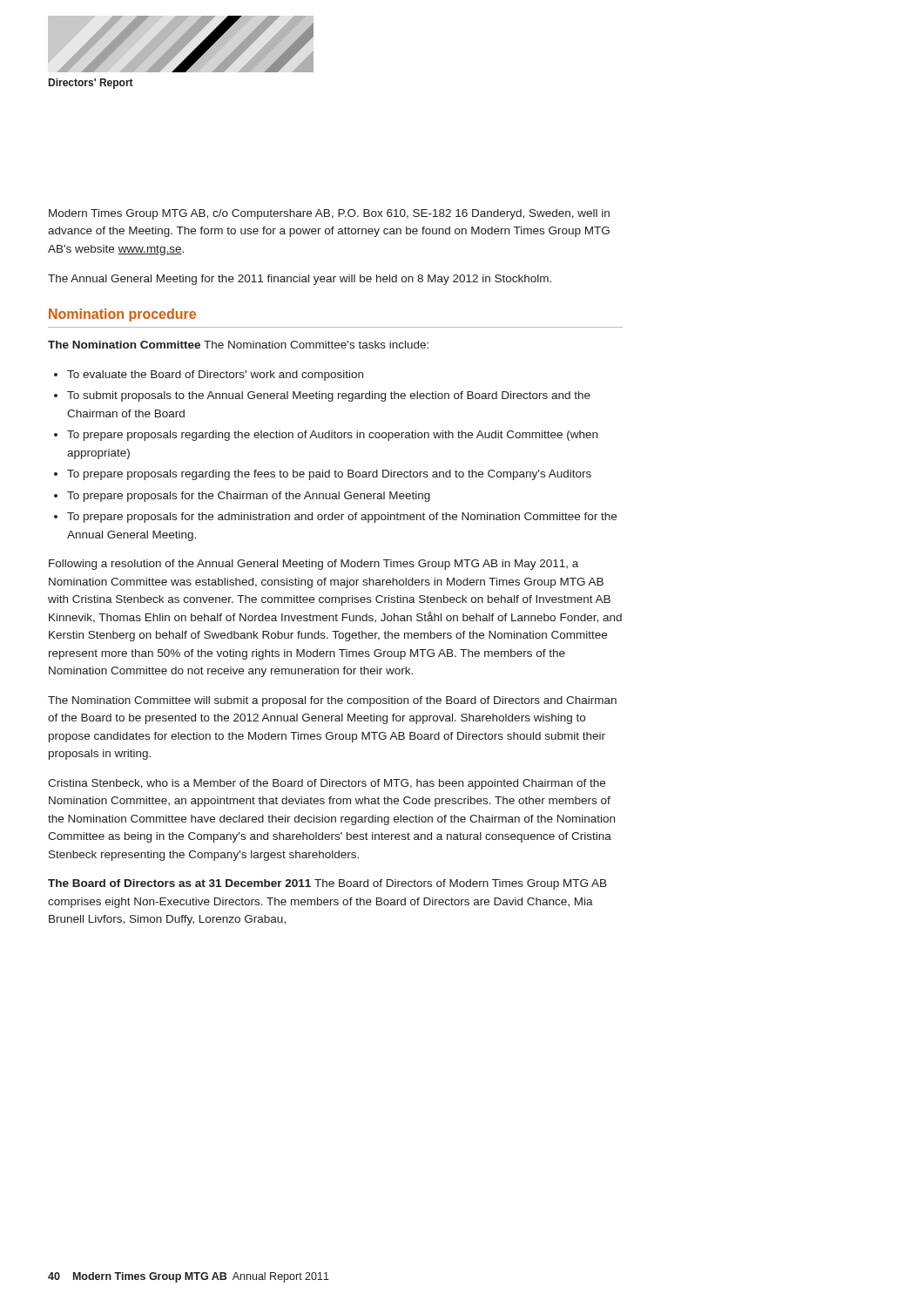
Task: Find the passage starting "To submit proposals to the Annual General Meeting"
Action: pyautogui.click(x=329, y=404)
